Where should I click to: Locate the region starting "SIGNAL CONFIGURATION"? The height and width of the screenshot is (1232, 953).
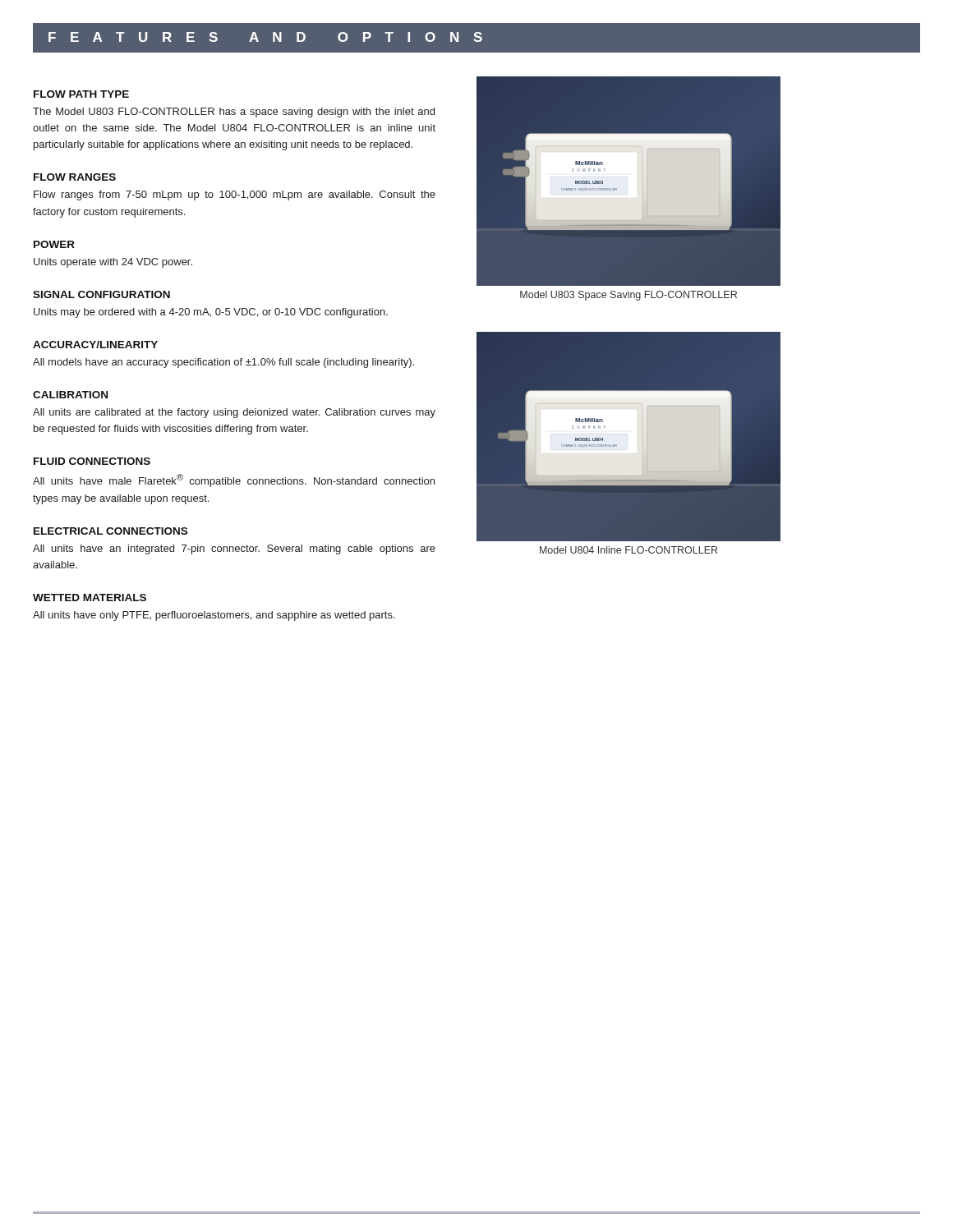point(102,294)
